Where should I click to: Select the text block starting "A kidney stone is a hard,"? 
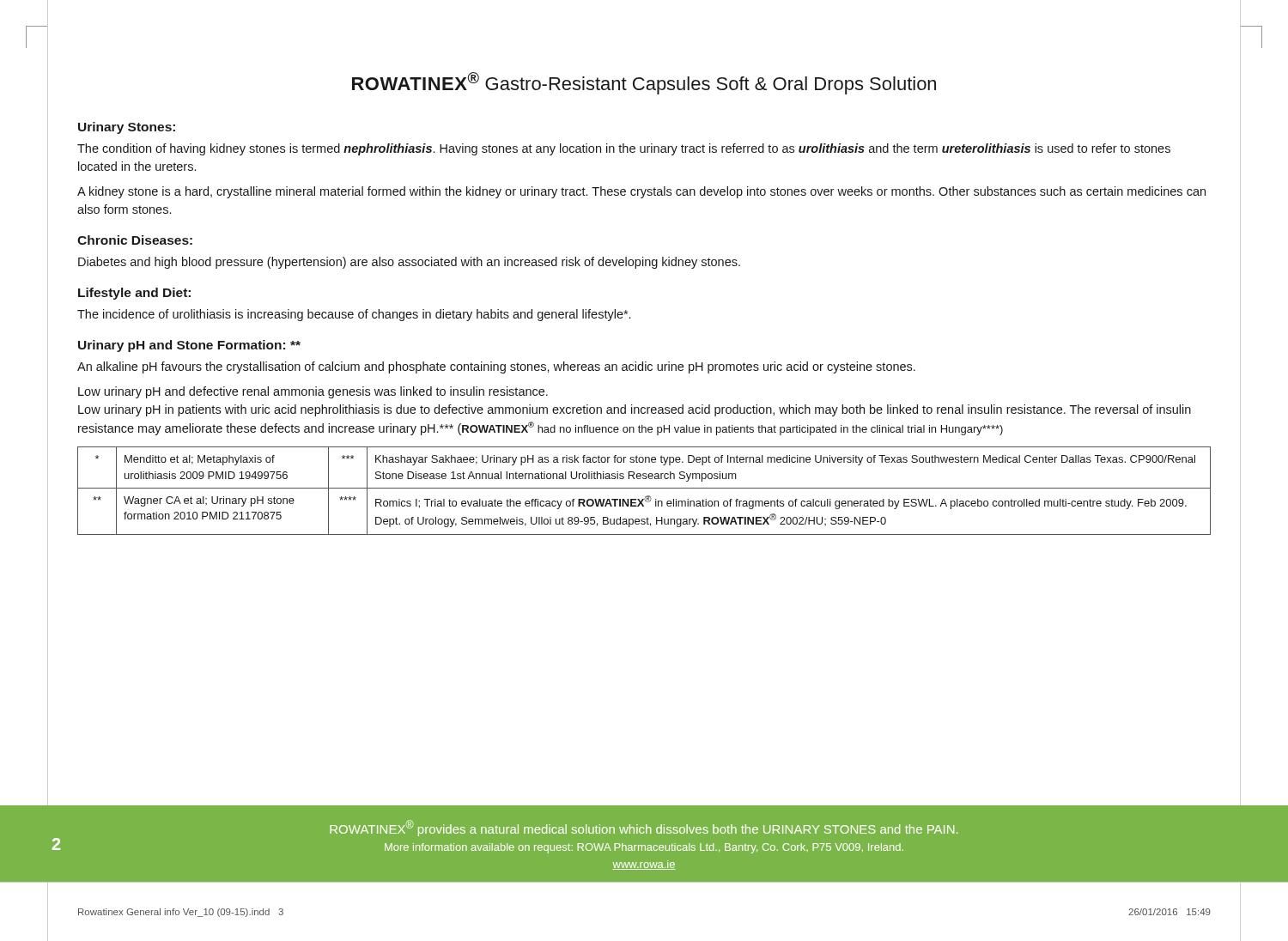642,201
